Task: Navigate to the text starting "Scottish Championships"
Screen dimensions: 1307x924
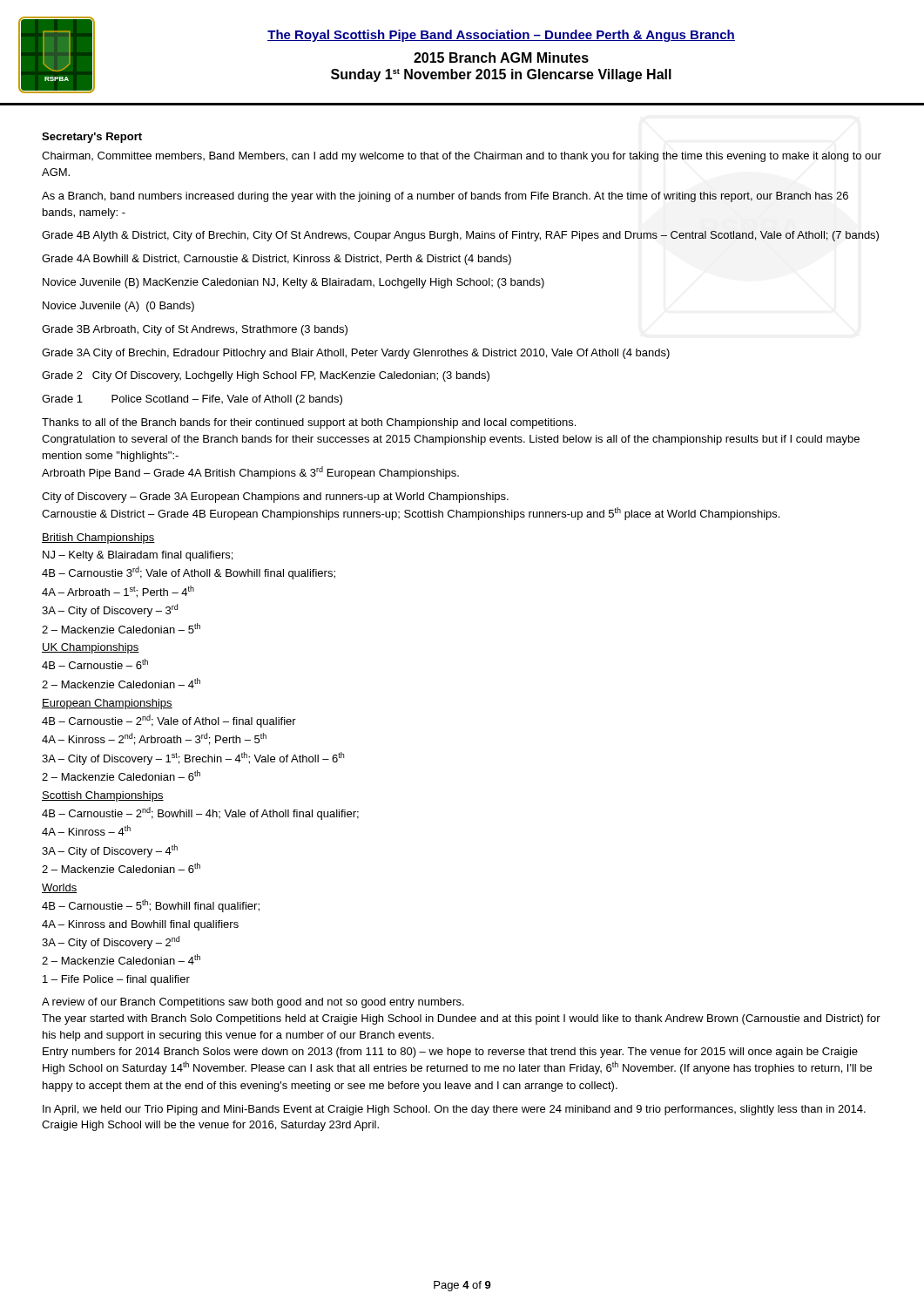Action: click(103, 795)
